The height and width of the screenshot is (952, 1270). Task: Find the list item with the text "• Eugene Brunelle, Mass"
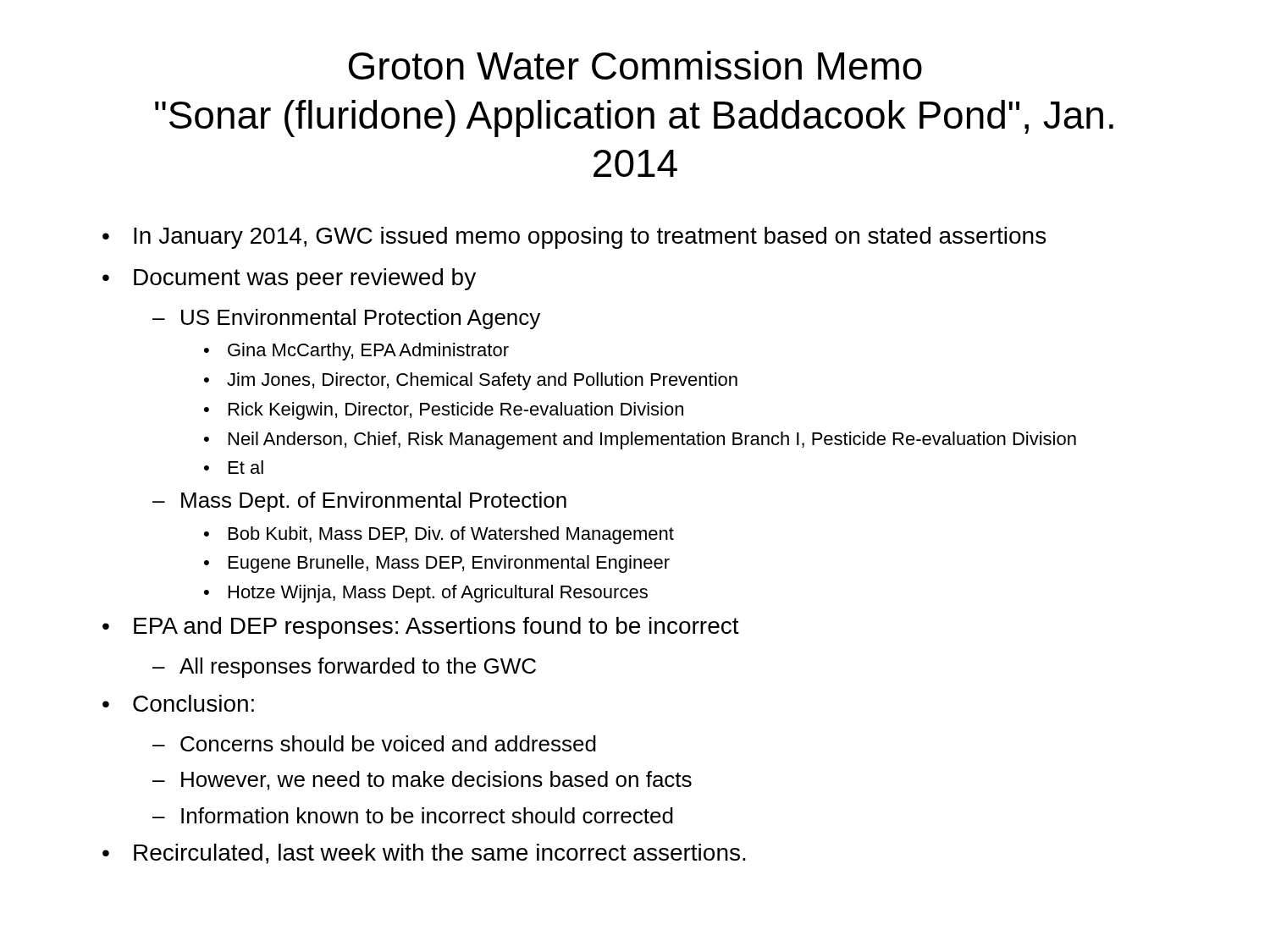click(x=436, y=563)
